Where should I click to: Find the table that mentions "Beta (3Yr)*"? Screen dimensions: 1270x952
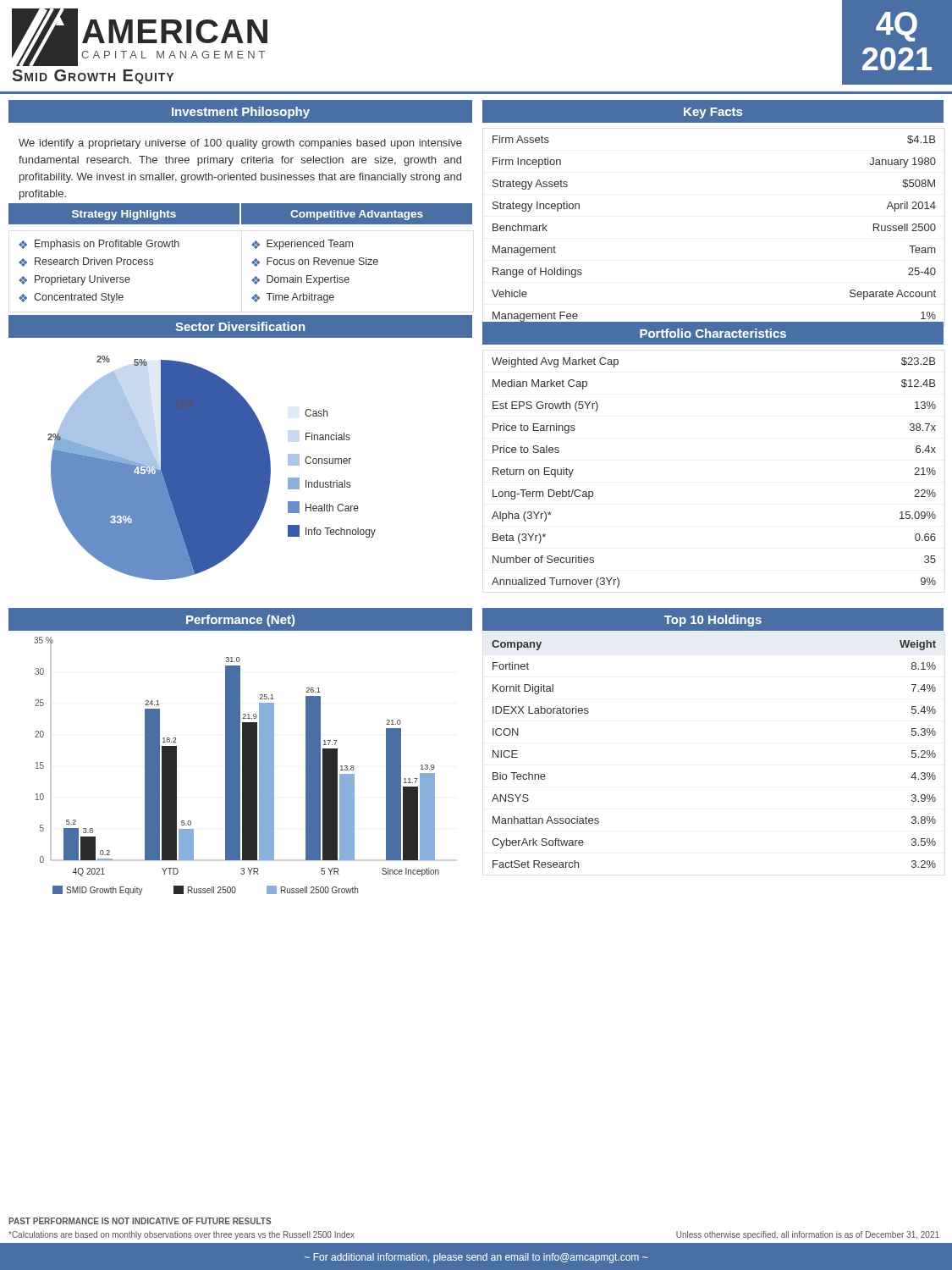(x=714, y=471)
